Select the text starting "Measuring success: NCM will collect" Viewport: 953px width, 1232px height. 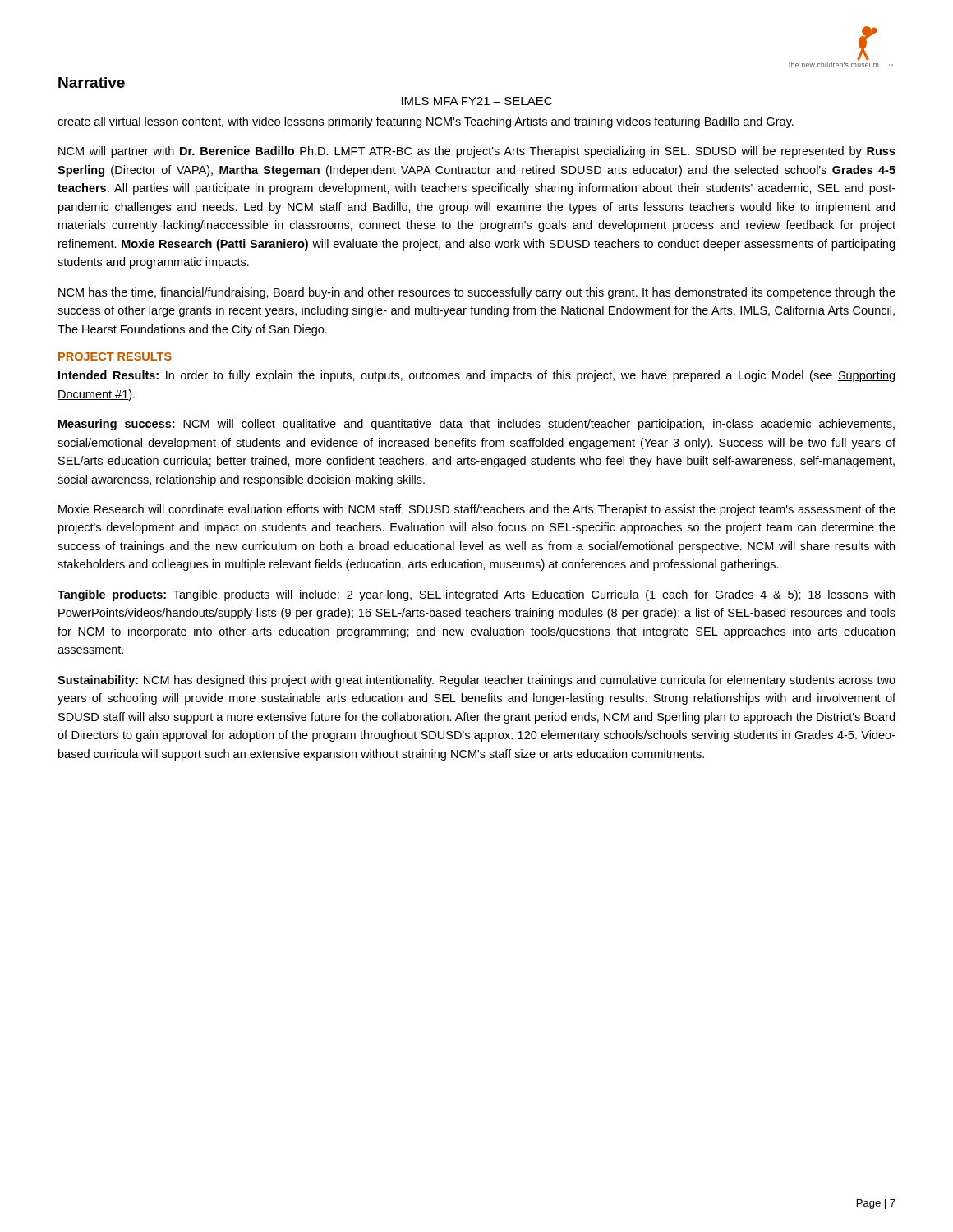476,452
